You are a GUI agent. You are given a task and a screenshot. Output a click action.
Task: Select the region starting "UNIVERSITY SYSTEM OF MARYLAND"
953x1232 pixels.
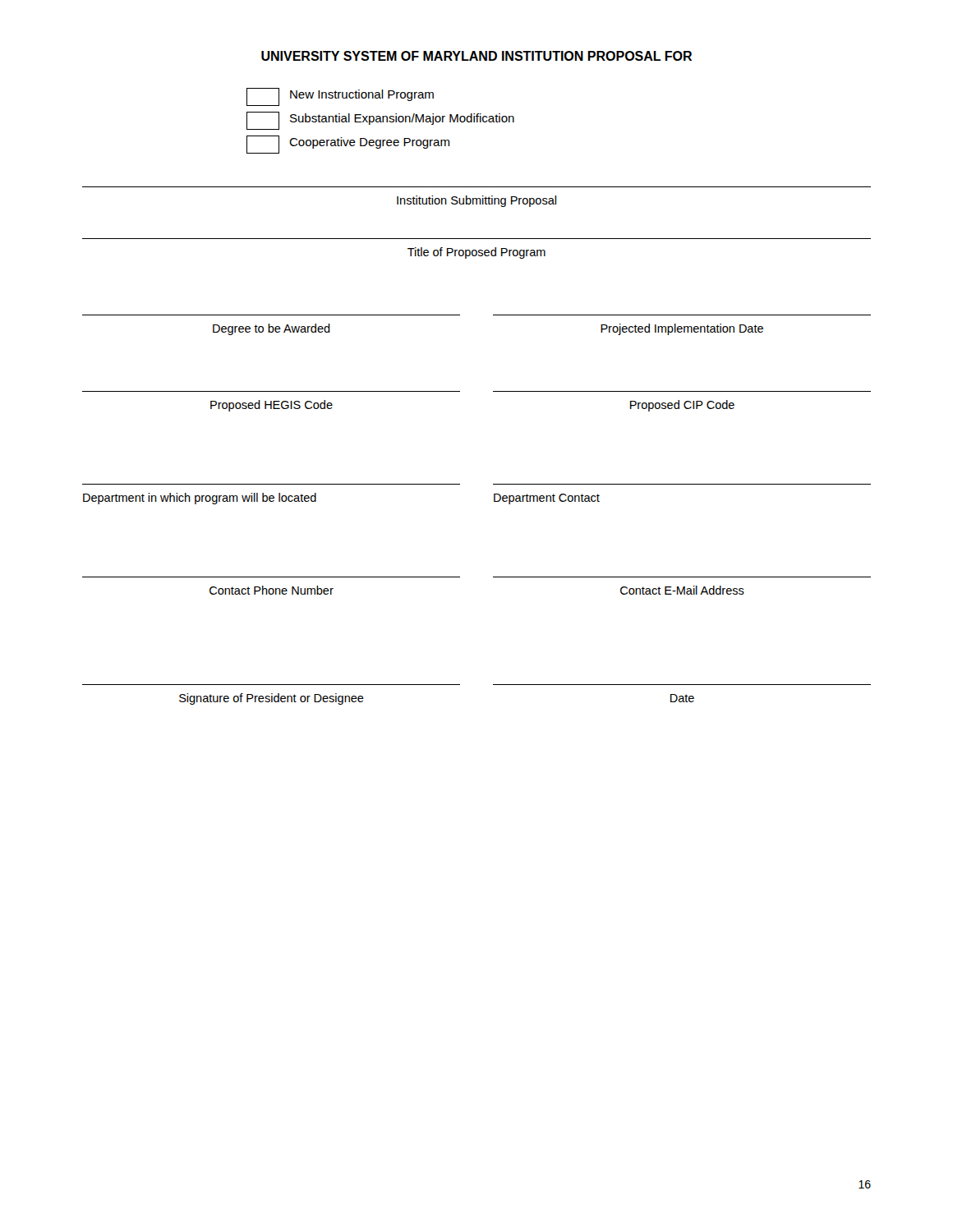[476, 56]
